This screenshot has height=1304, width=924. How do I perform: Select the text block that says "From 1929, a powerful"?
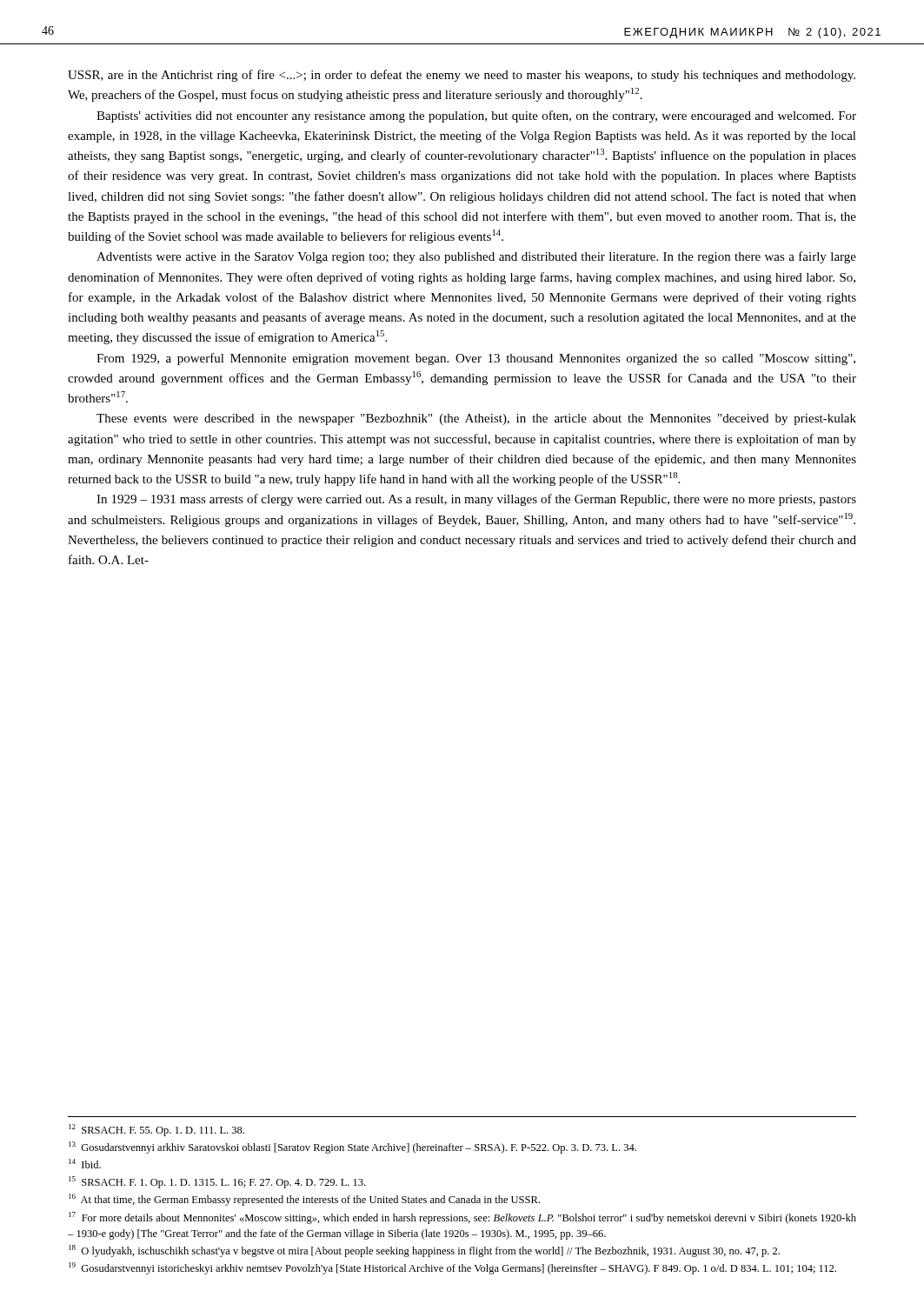click(462, 378)
